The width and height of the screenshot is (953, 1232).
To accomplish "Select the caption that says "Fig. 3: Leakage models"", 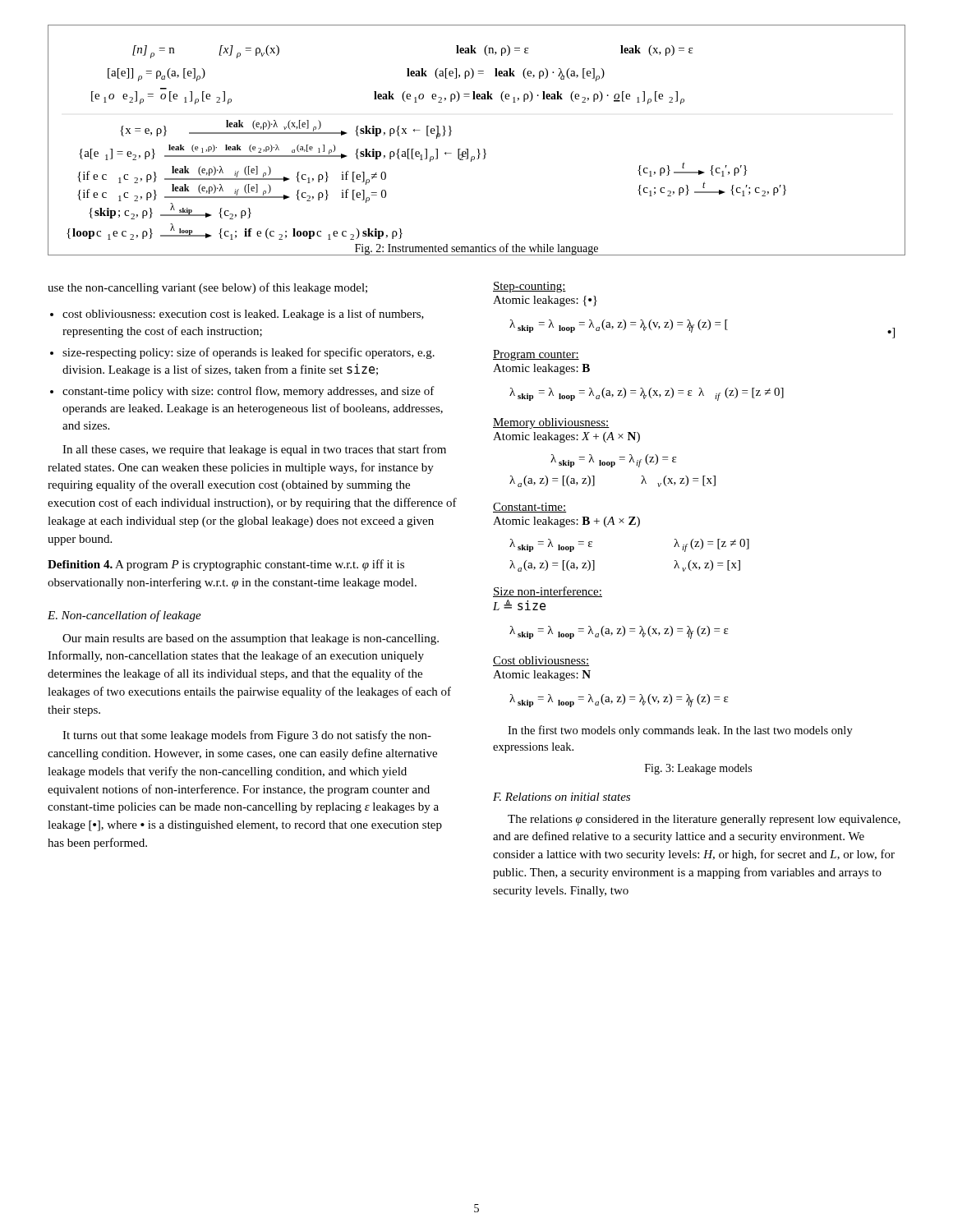I will (x=698, y=768).
